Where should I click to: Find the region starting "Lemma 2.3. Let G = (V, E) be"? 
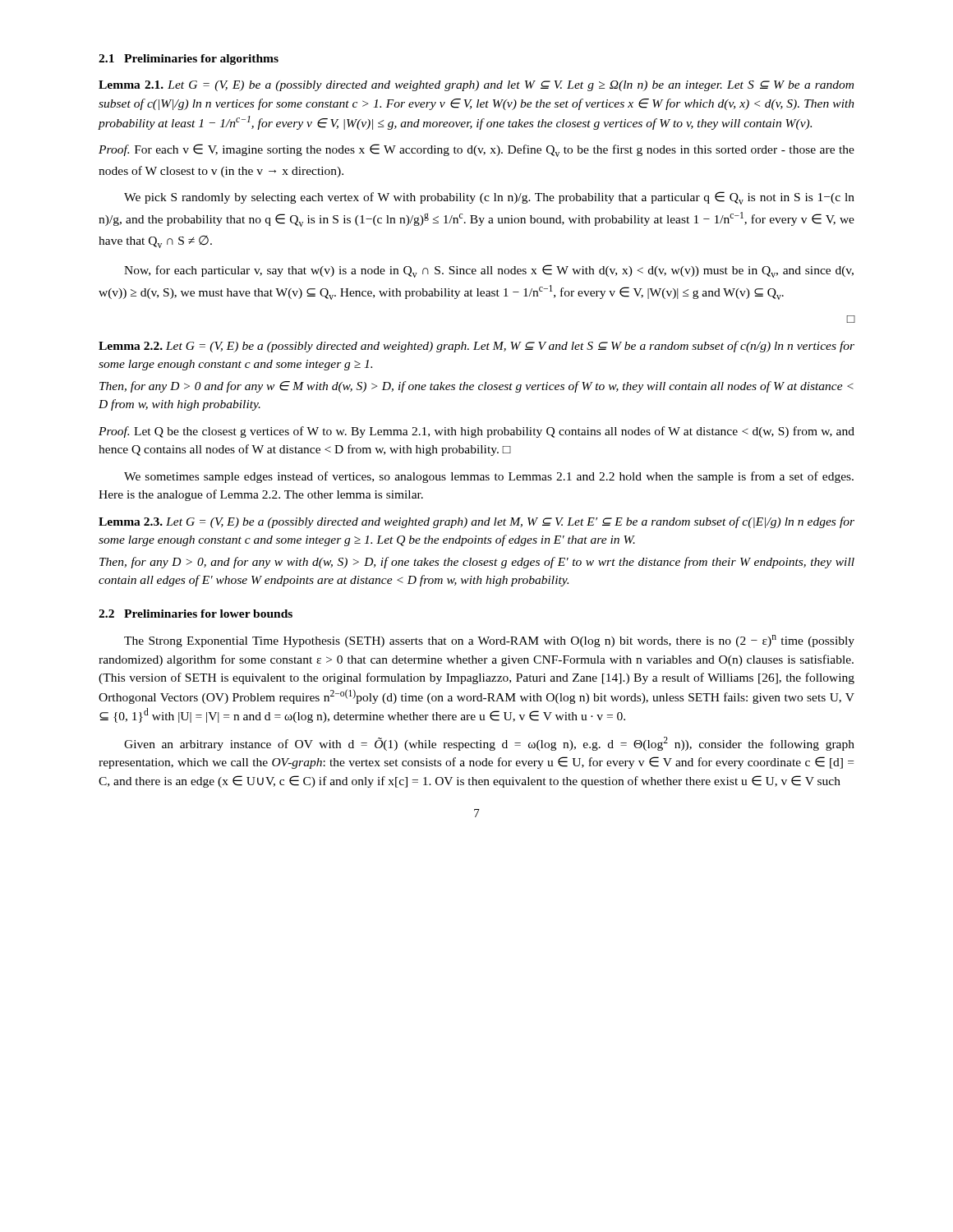(x=476, y=530)
